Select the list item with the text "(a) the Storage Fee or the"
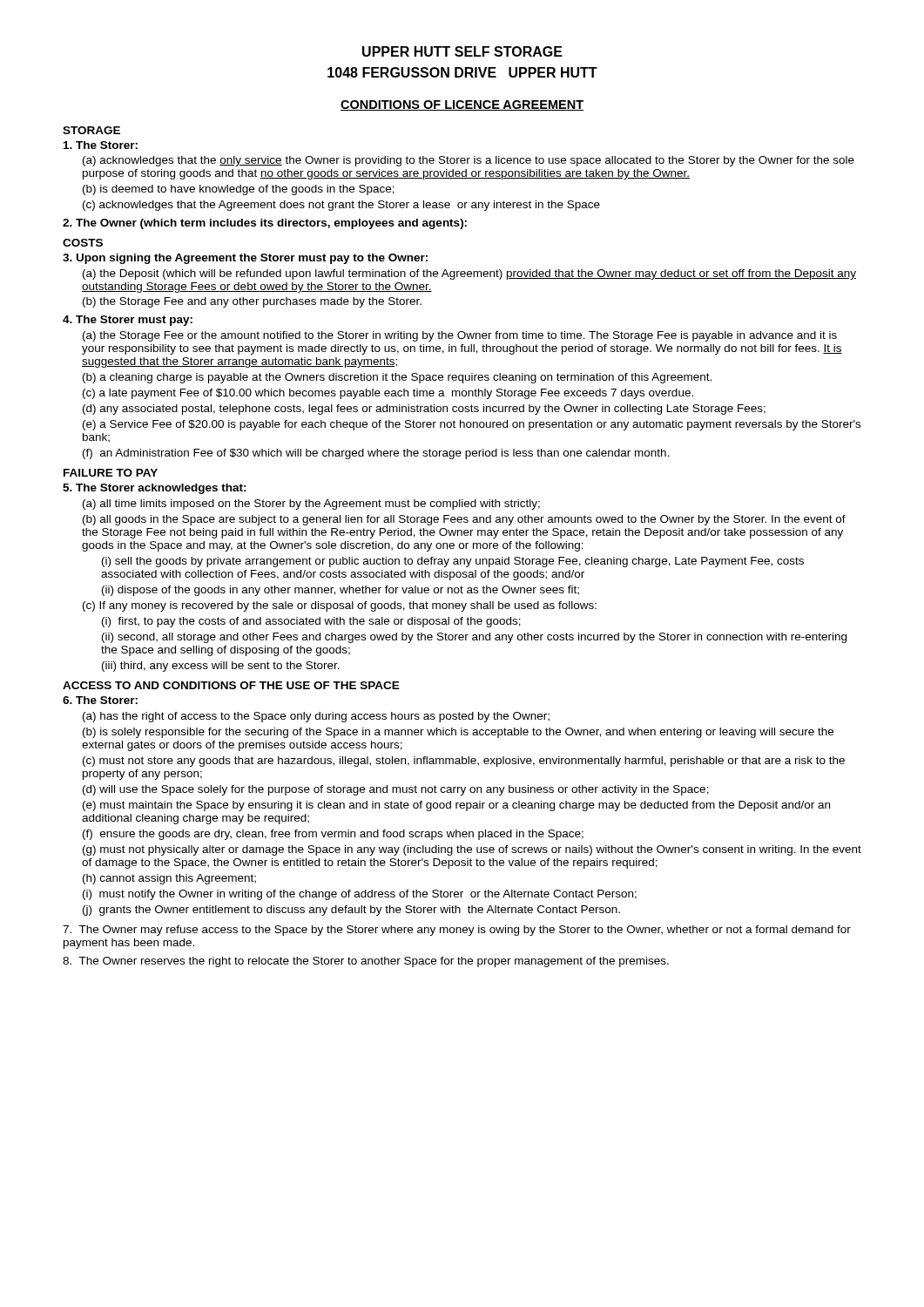This screenshot has width=924, height=1307. [x=462, y=348]
